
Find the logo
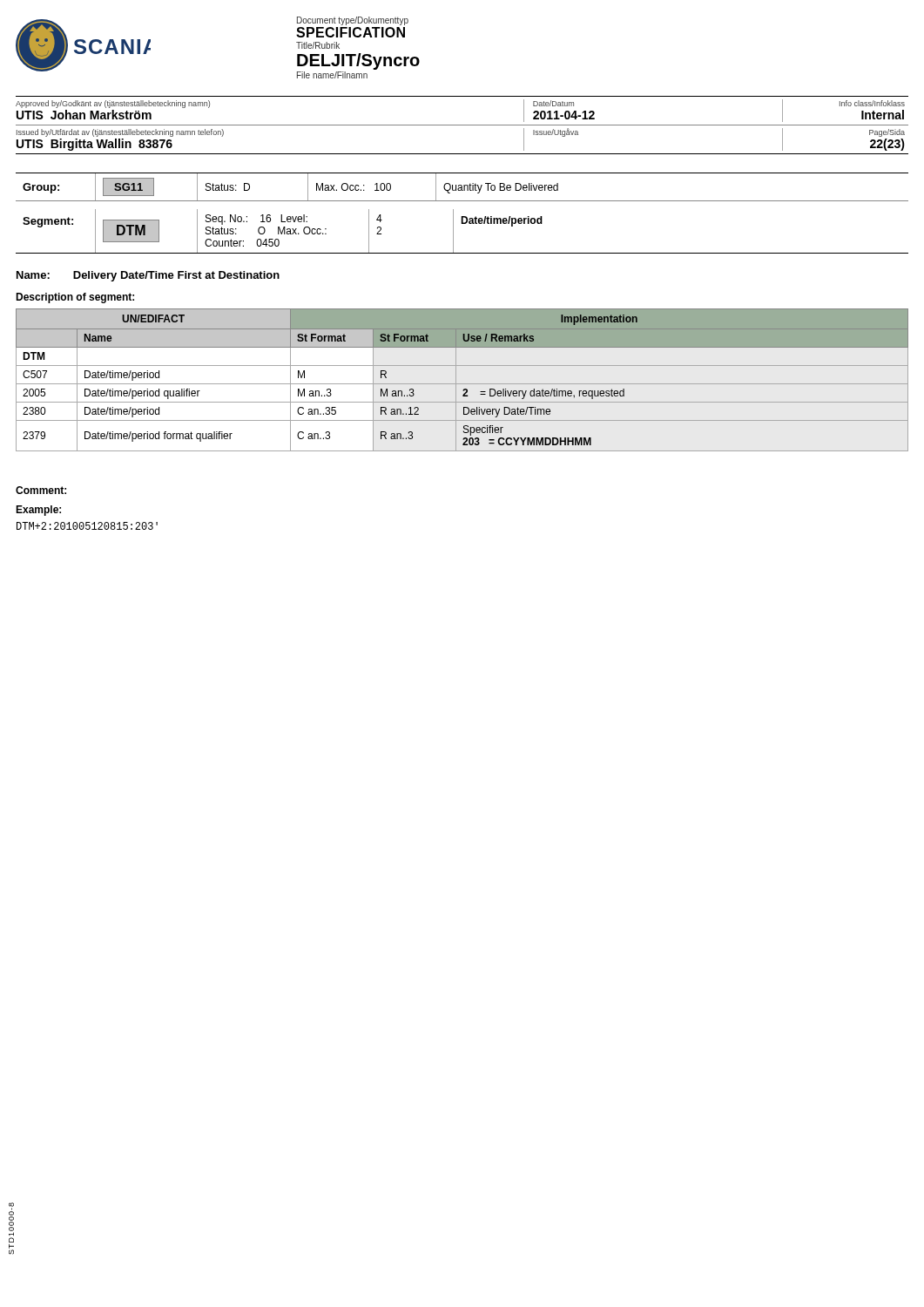point(85,46)
